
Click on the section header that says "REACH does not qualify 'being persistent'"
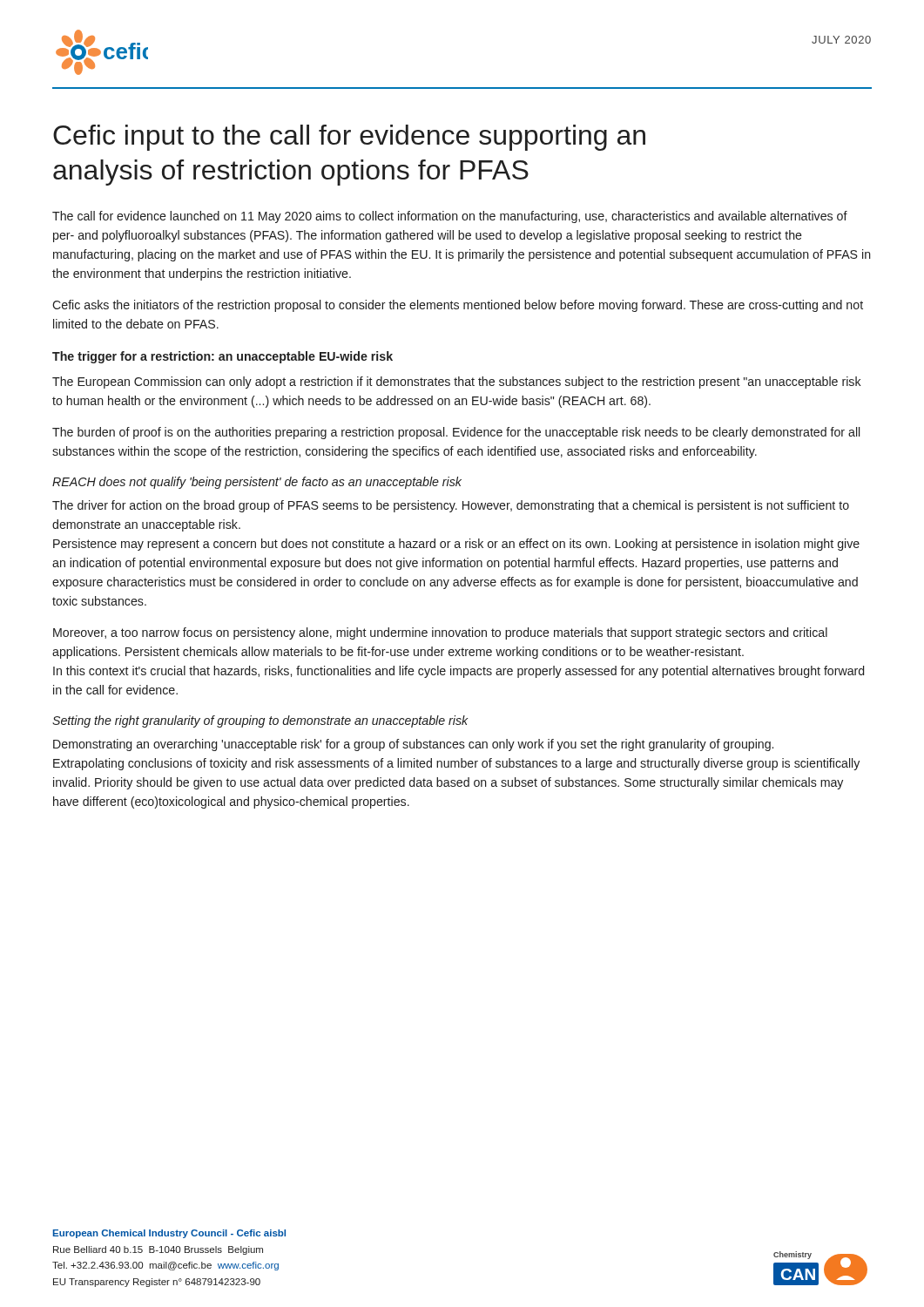tap(257, 482)
